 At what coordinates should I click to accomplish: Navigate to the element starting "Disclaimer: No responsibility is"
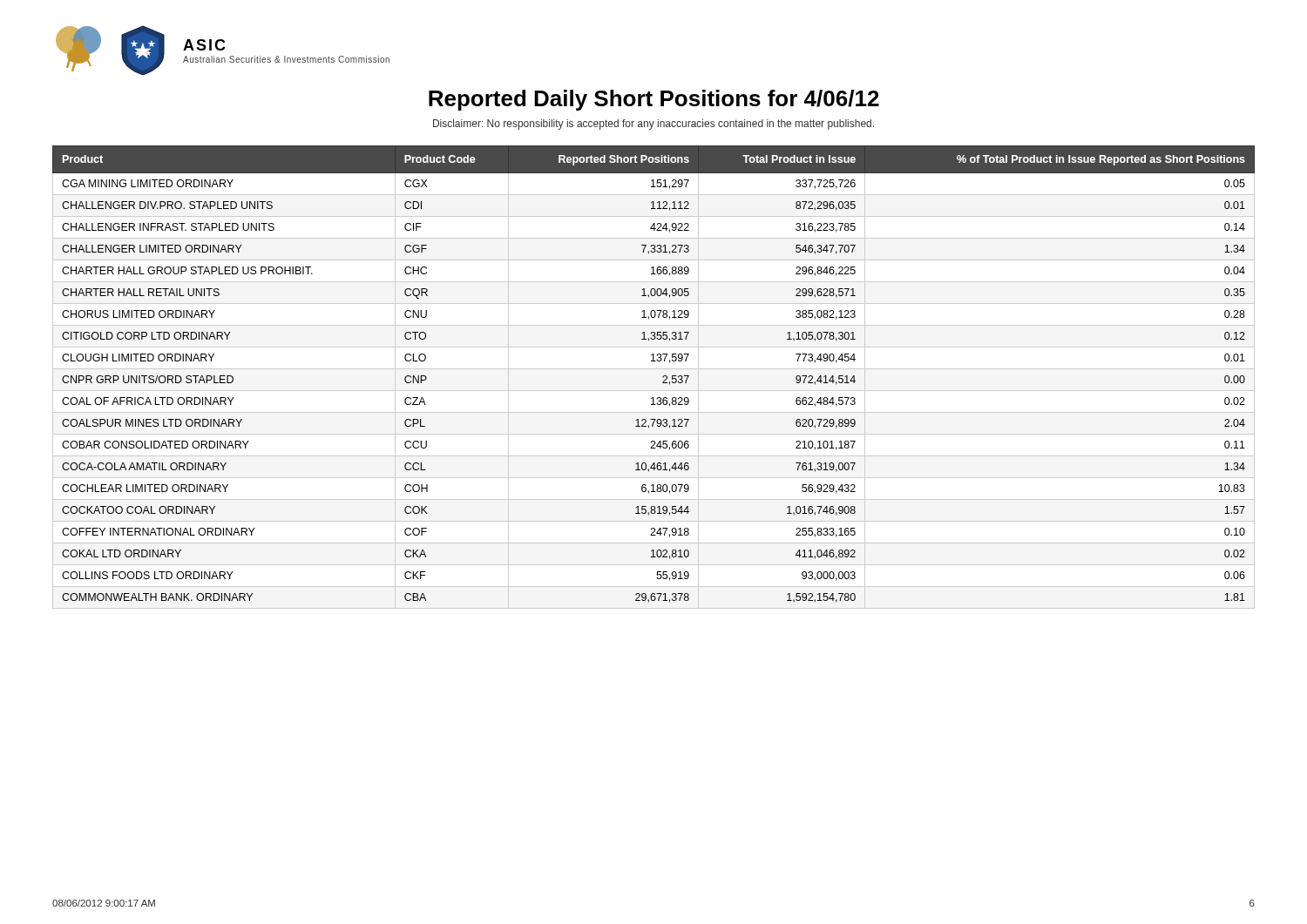click(654, 124)
